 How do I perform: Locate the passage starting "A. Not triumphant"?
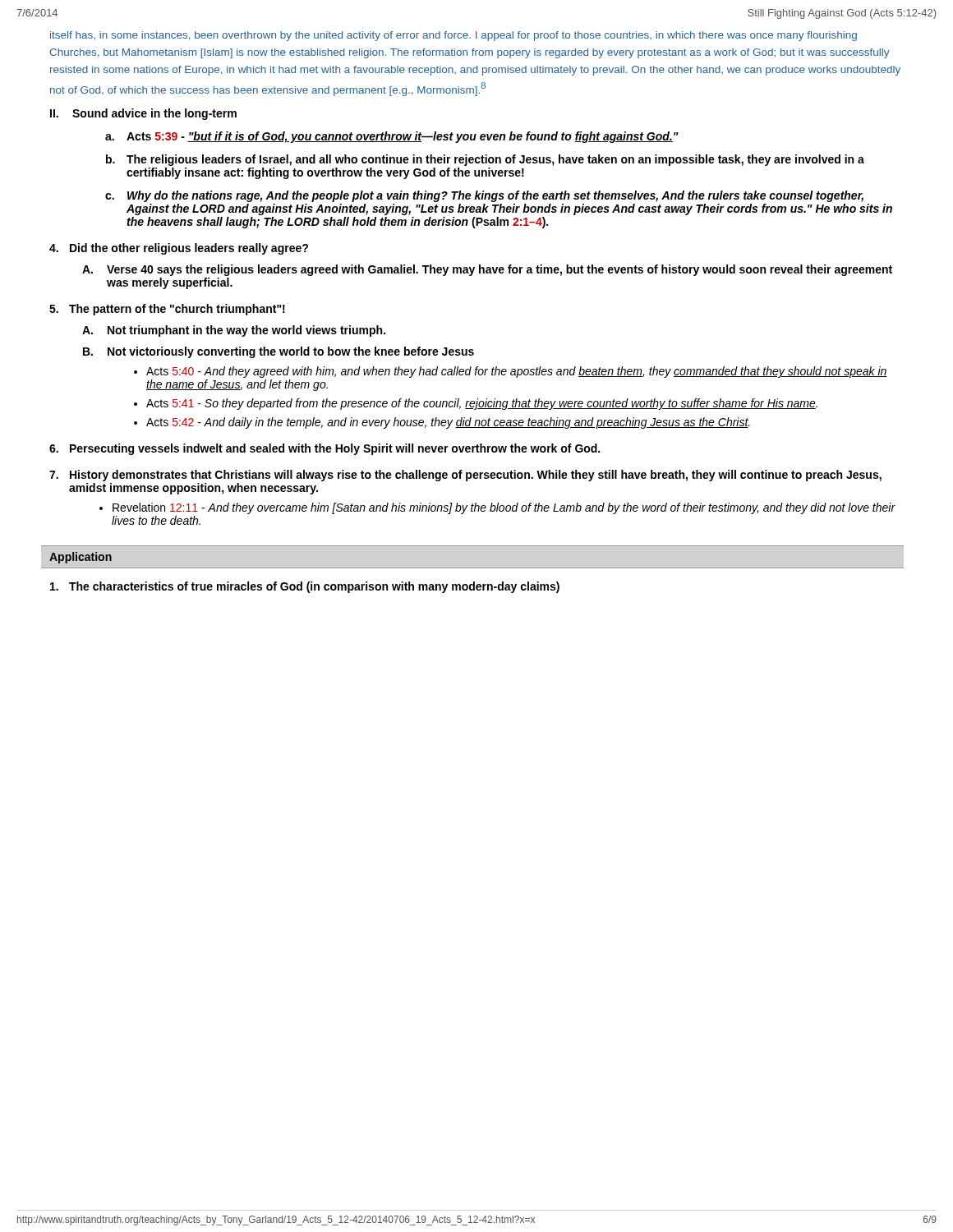click(234, 331)
